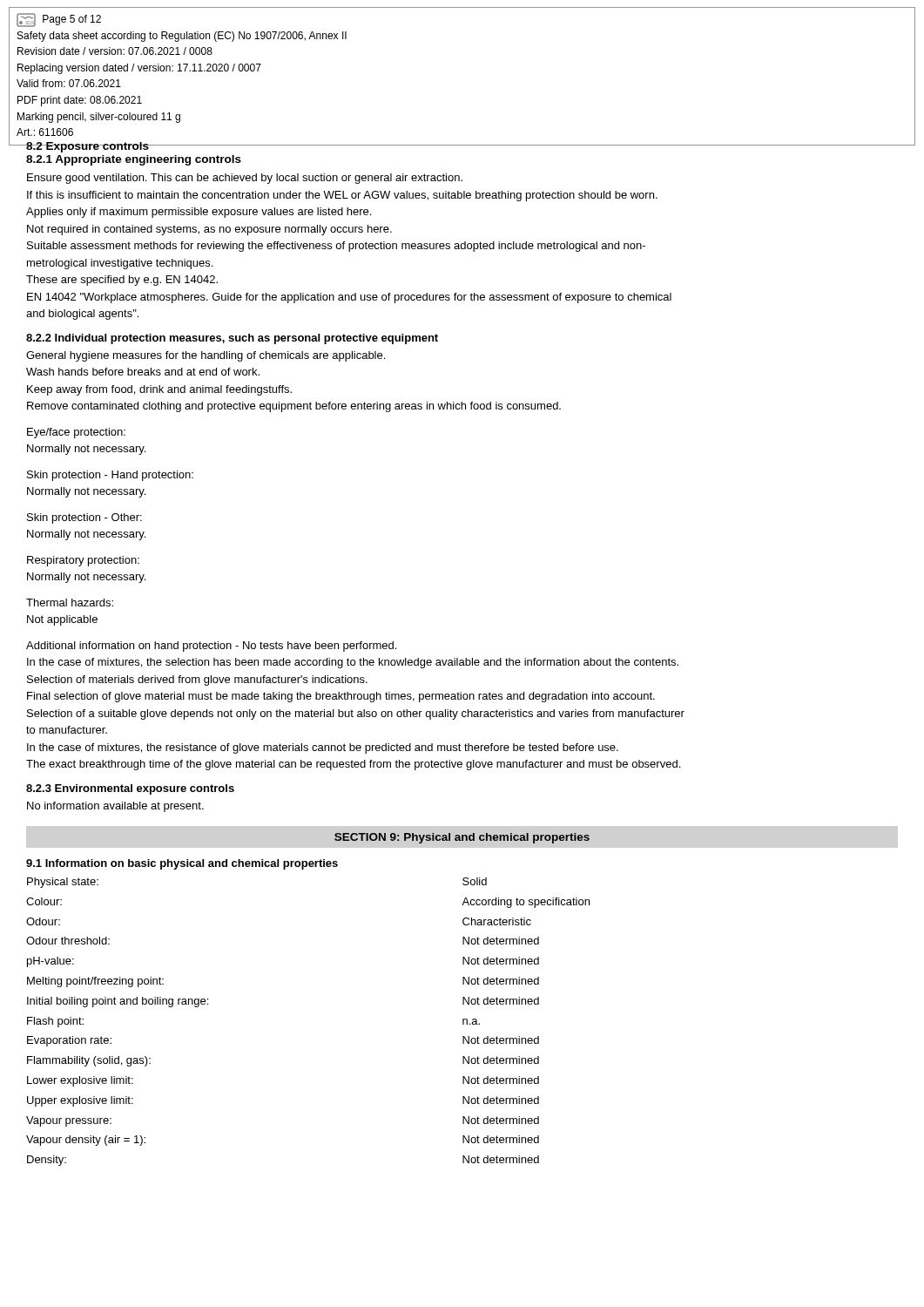Select the table that reads "Not determined"

tap(462, 1021)
